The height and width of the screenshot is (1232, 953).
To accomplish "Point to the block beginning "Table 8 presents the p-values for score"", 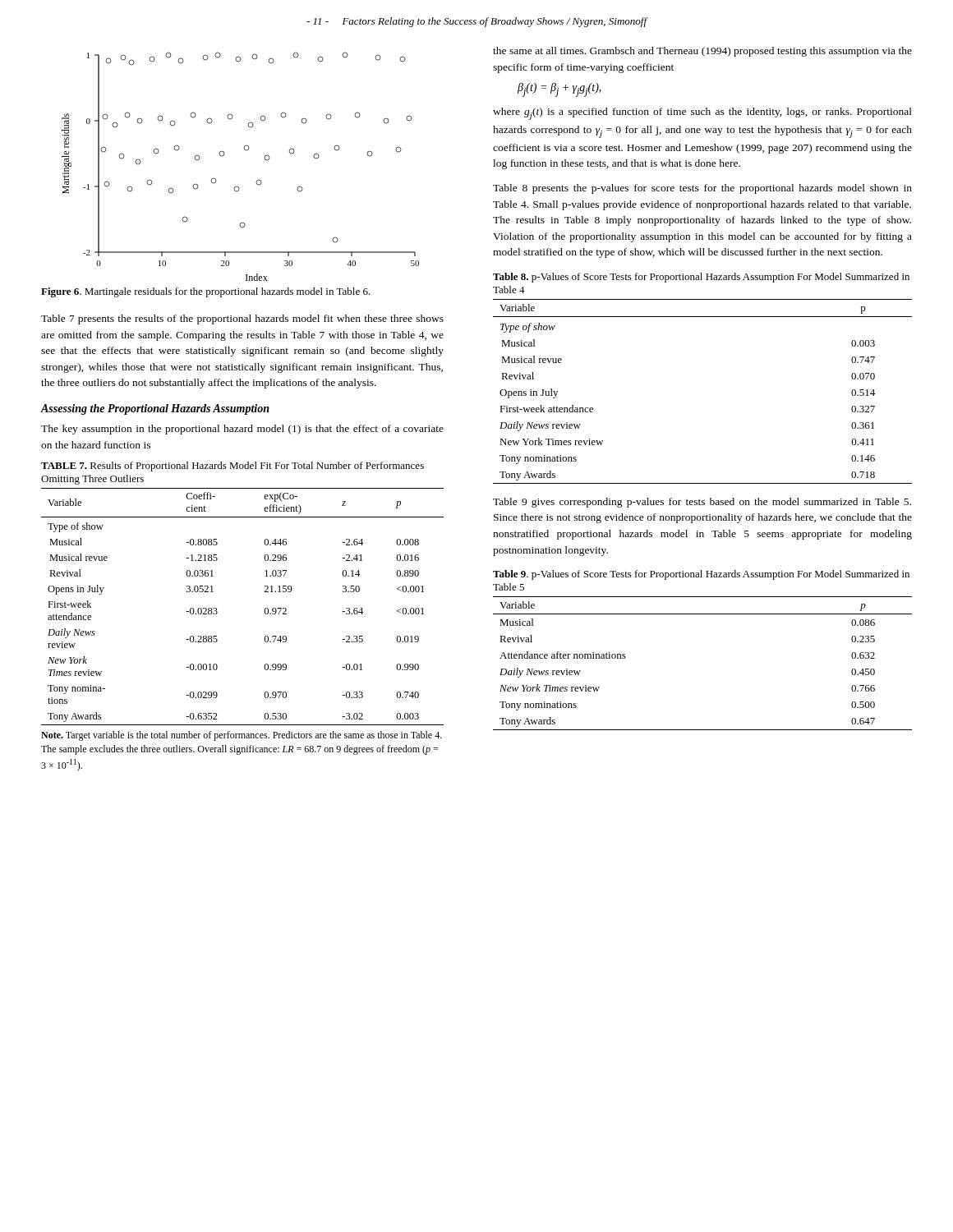I will pos(702,220).
